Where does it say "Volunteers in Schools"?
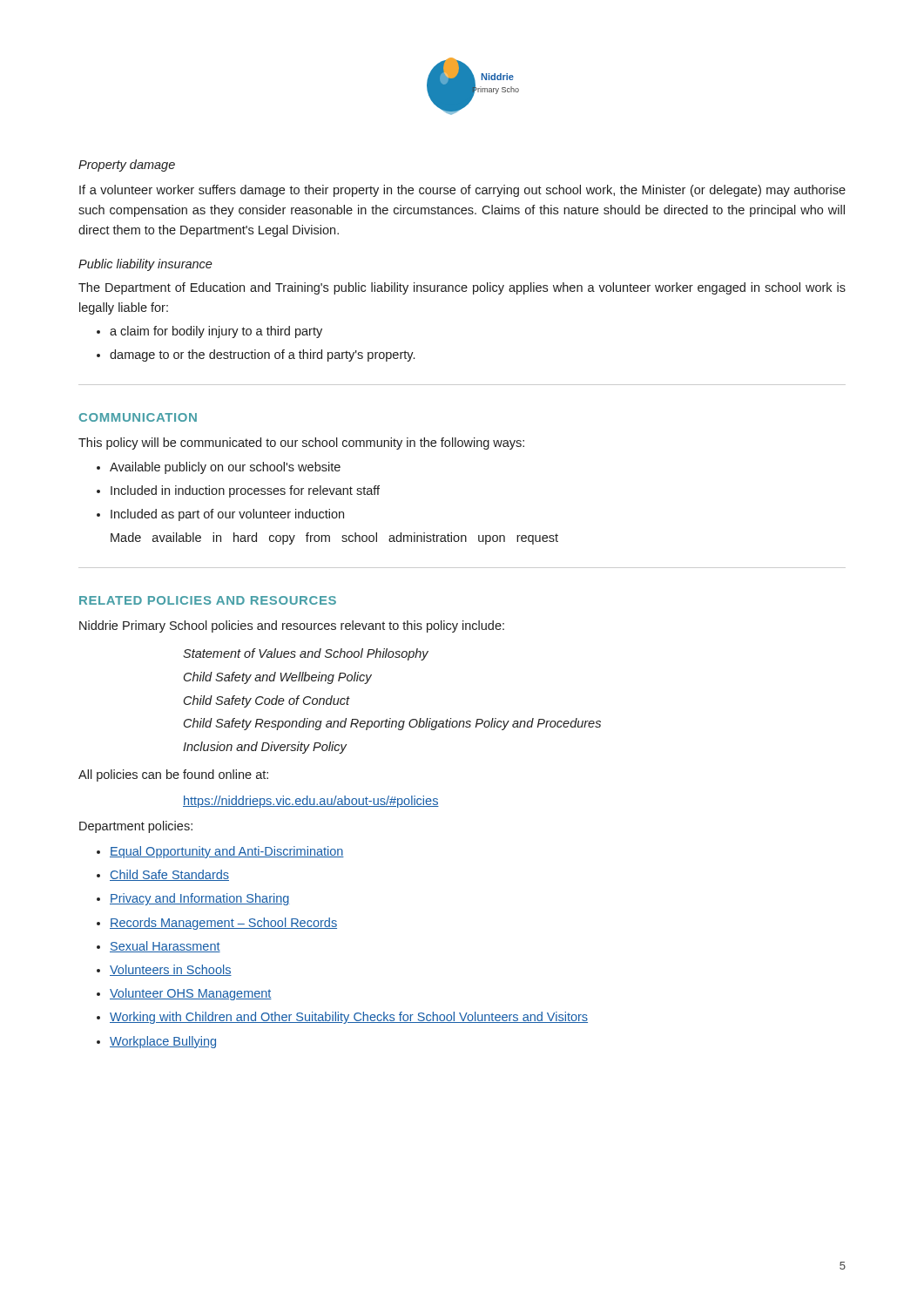The height and width of the screenshot is (1307, 924). pos(164,970)
